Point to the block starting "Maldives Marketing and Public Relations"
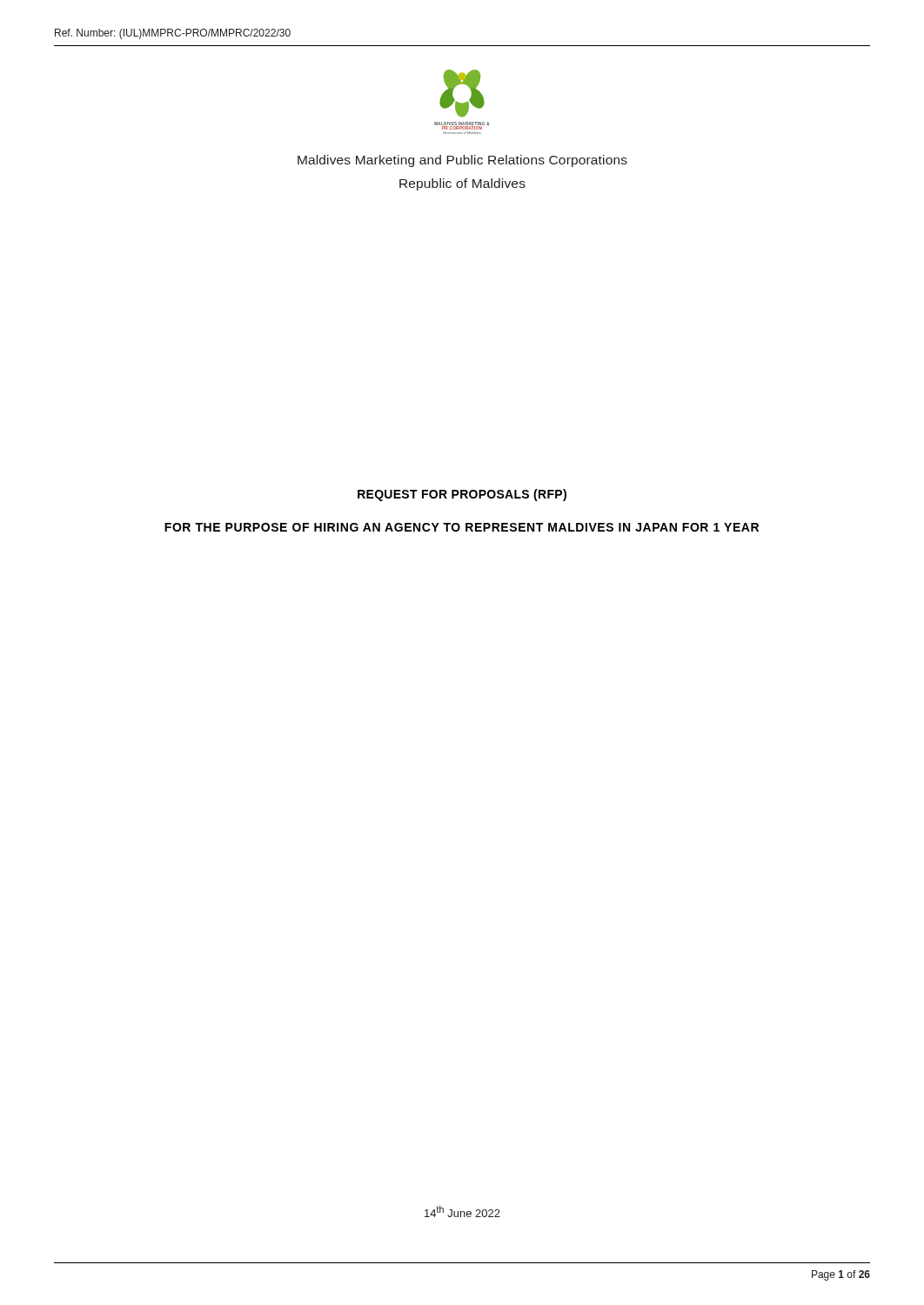 click(x=462, y=160)
